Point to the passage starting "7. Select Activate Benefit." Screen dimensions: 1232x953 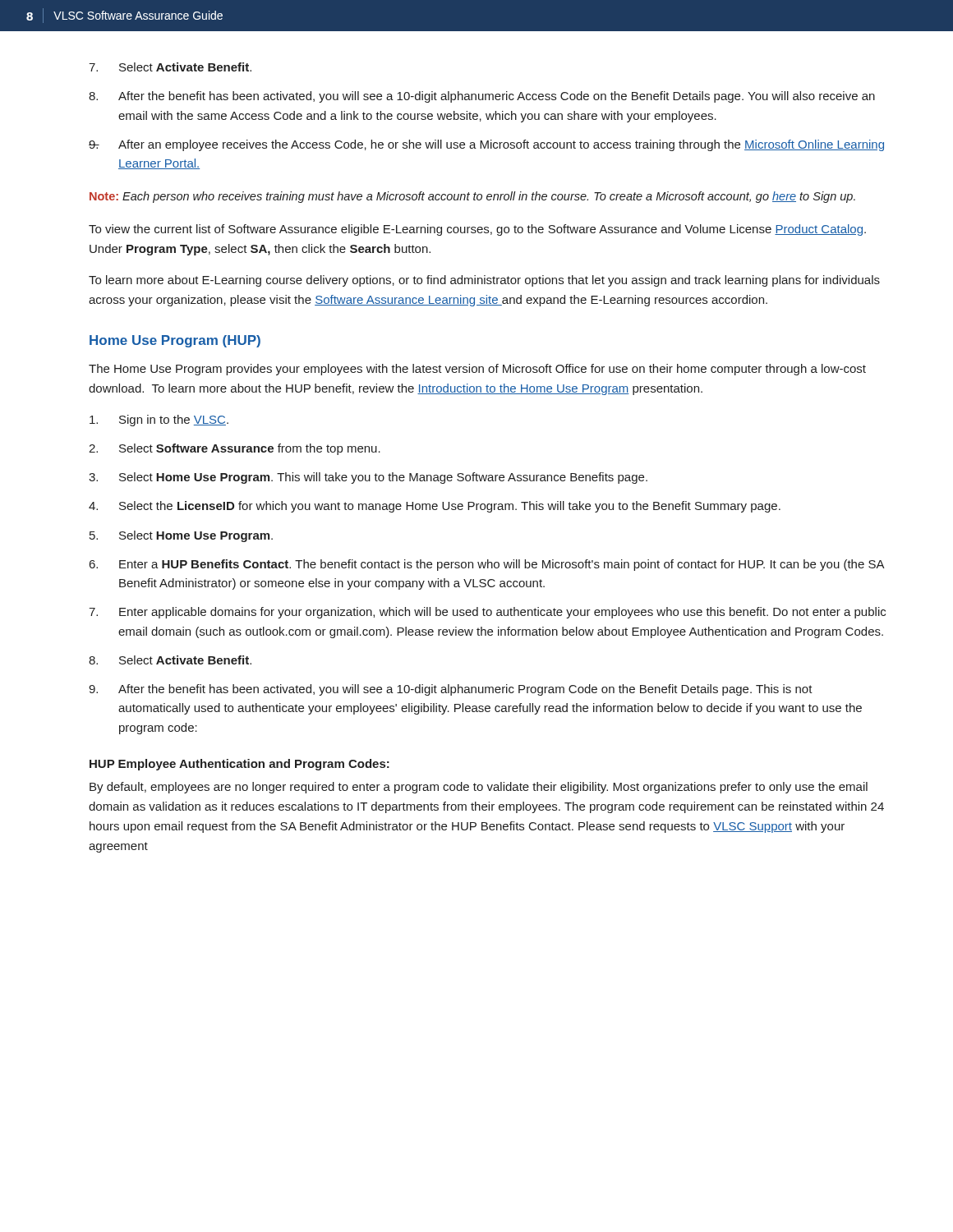point(170,67)
